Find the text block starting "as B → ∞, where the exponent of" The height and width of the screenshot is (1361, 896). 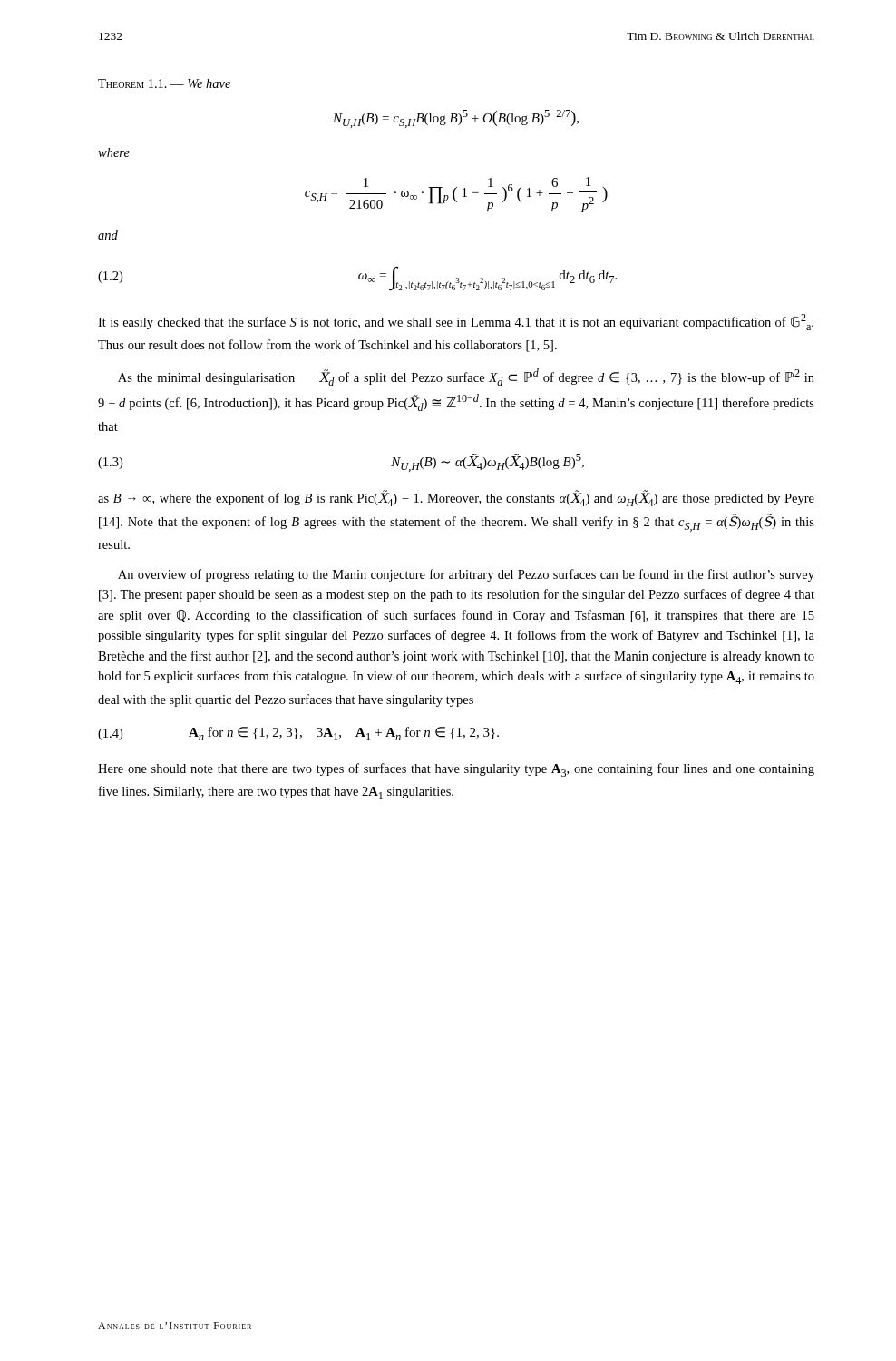tap(456, 521)
